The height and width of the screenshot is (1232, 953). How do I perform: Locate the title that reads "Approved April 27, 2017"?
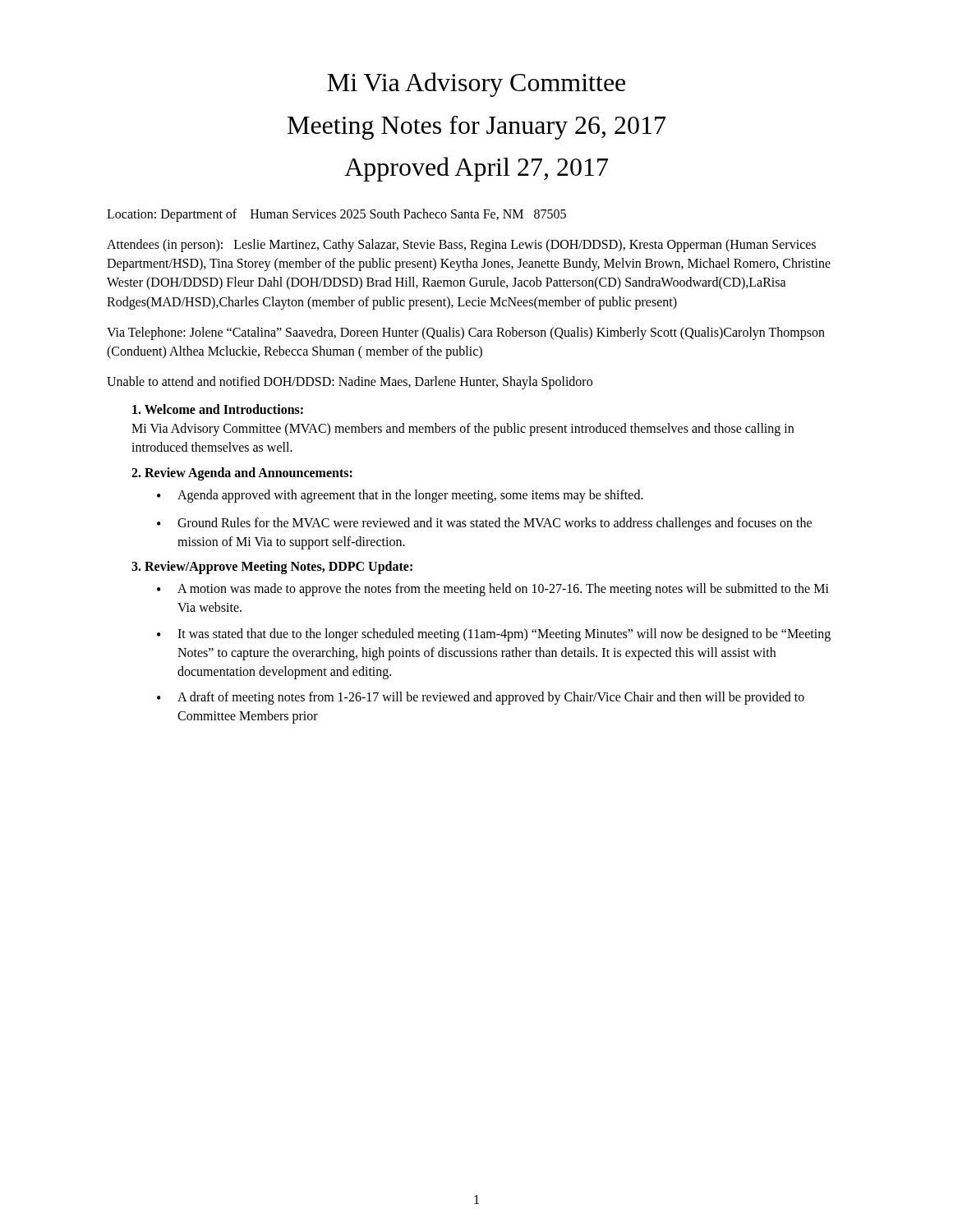click(476, 168)
